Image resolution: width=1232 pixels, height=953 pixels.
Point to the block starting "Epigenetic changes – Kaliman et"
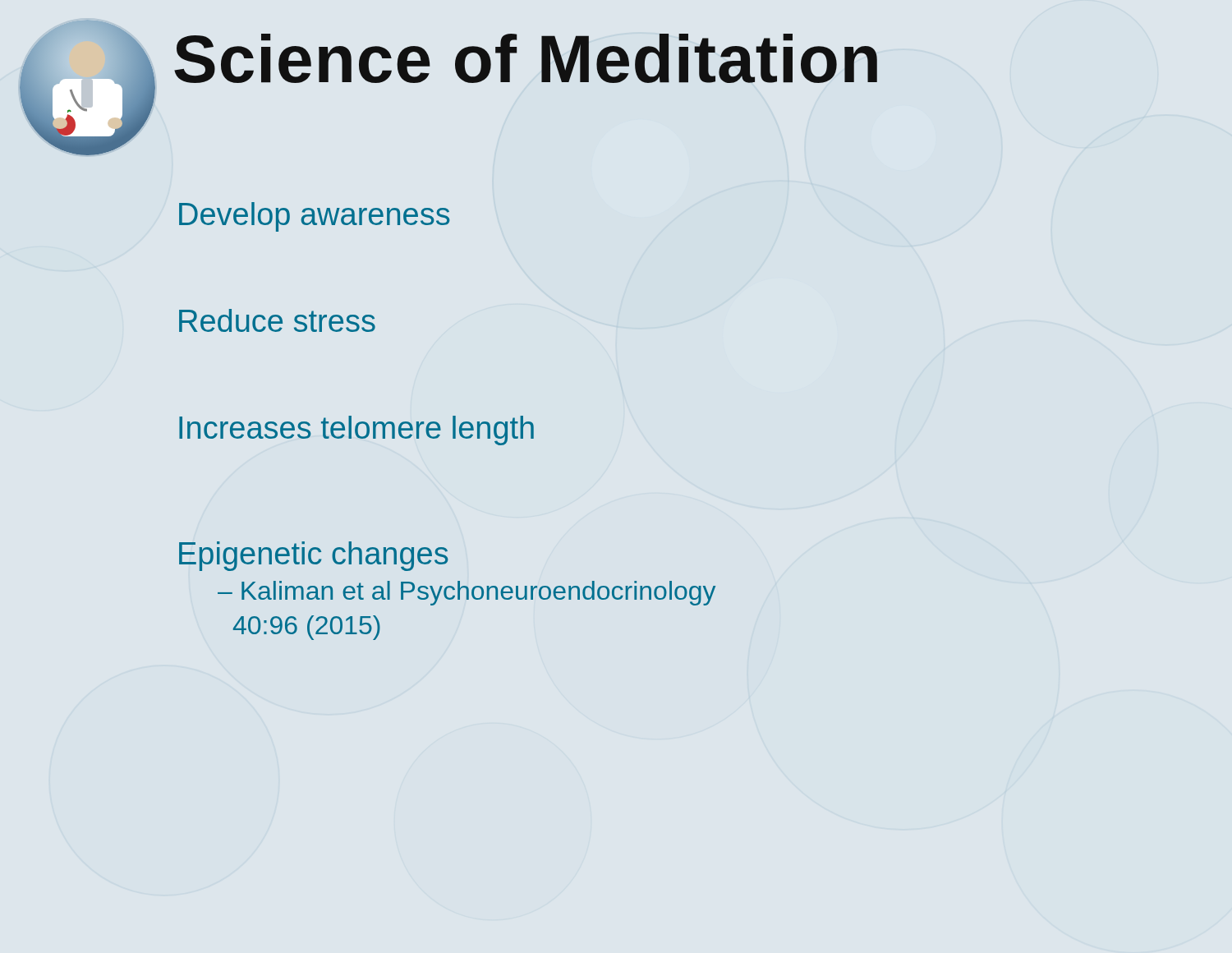446,590
